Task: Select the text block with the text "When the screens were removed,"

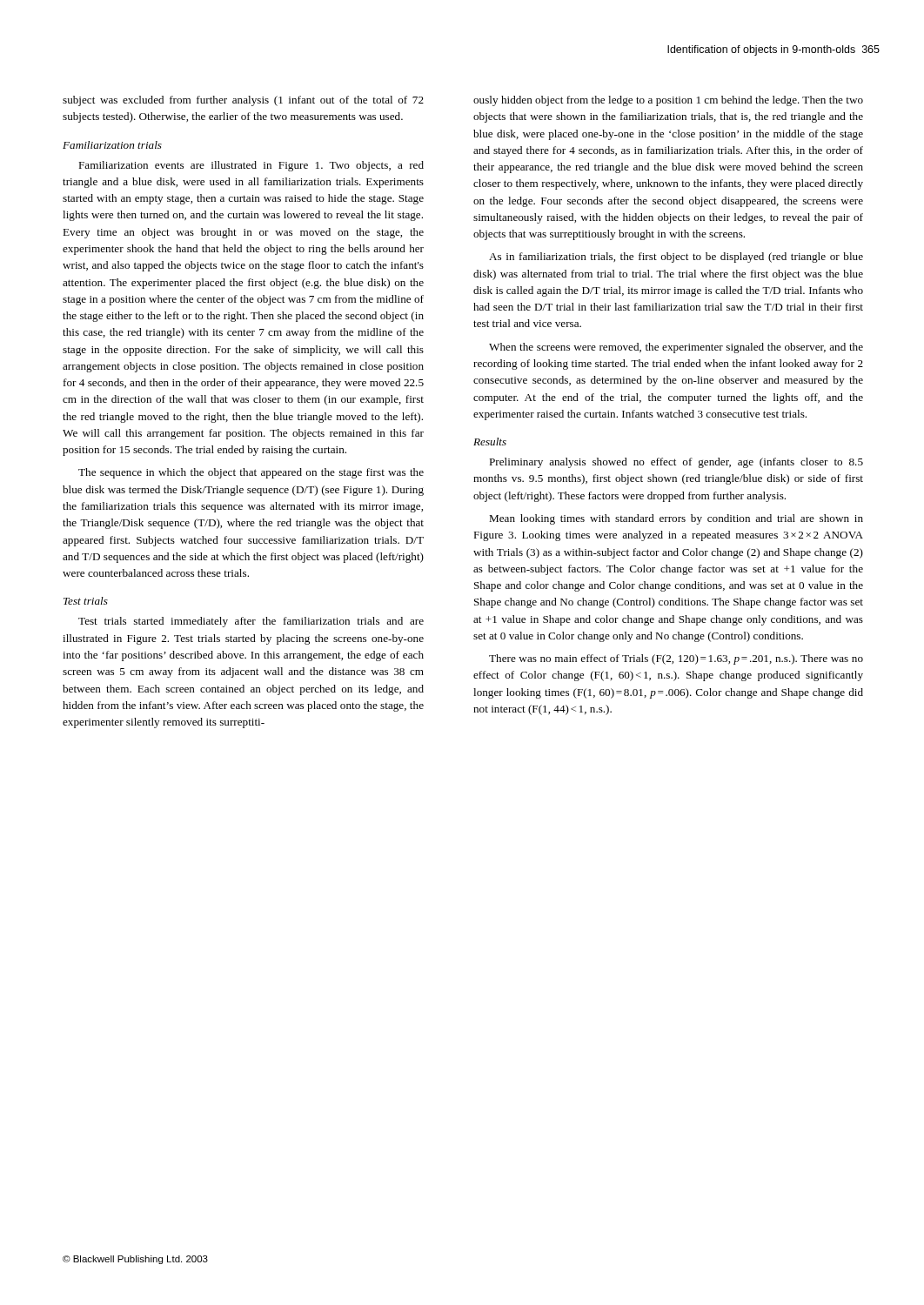Action: pyautogui.click(x=668, y=380)
